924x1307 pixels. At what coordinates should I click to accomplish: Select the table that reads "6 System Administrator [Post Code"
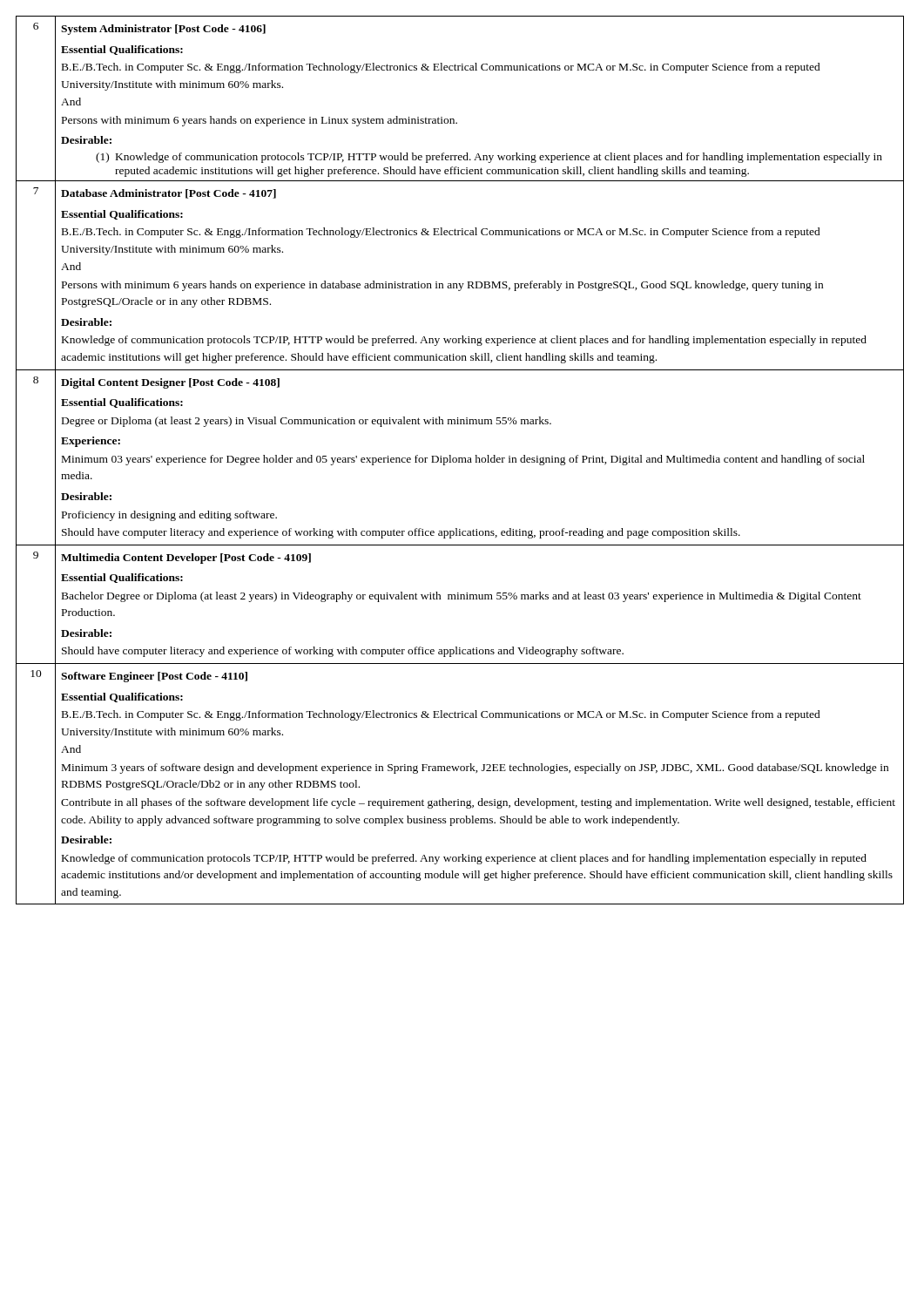(460, 460)
